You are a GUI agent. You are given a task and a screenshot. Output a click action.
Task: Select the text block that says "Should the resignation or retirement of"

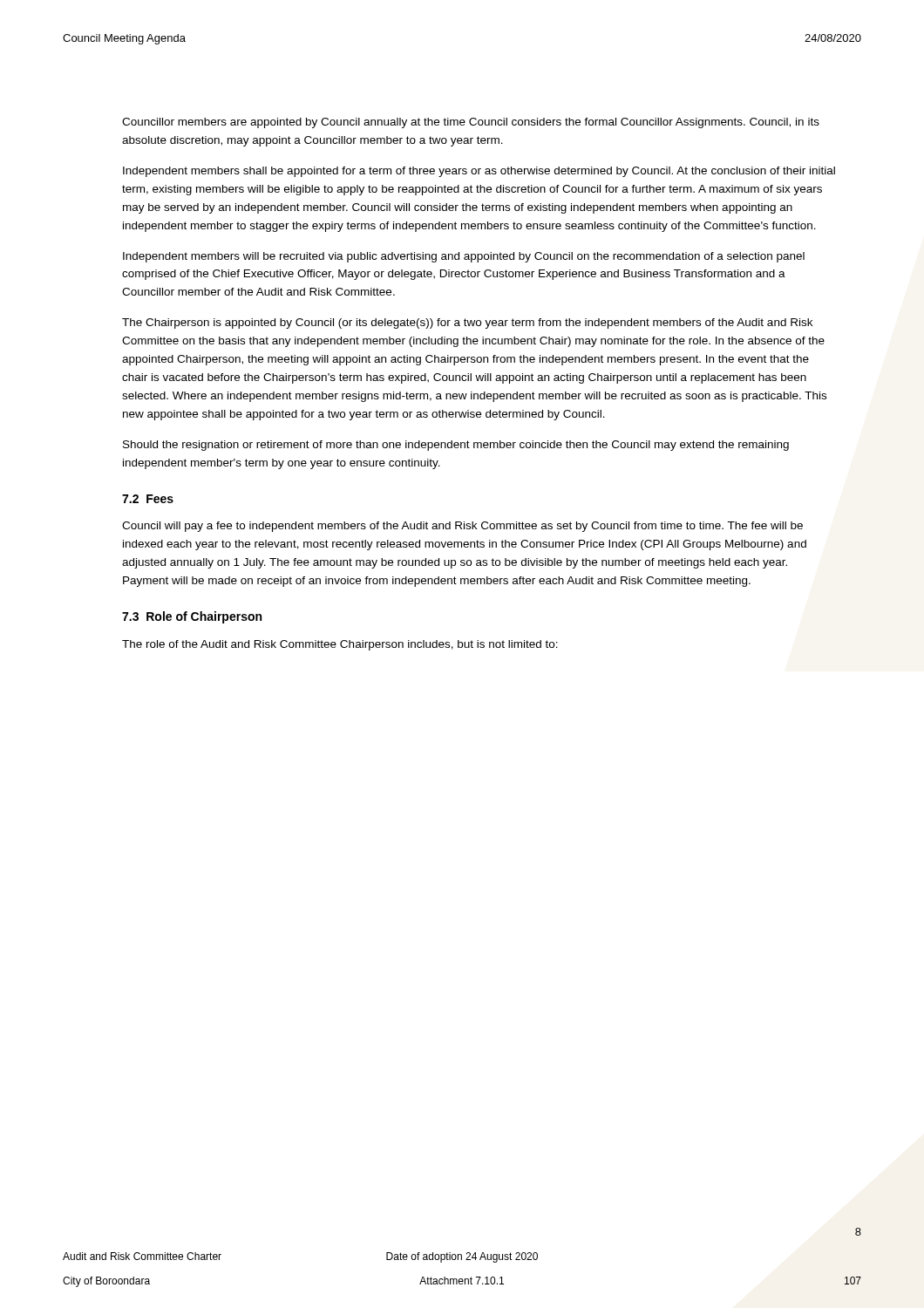coord(456,453)
